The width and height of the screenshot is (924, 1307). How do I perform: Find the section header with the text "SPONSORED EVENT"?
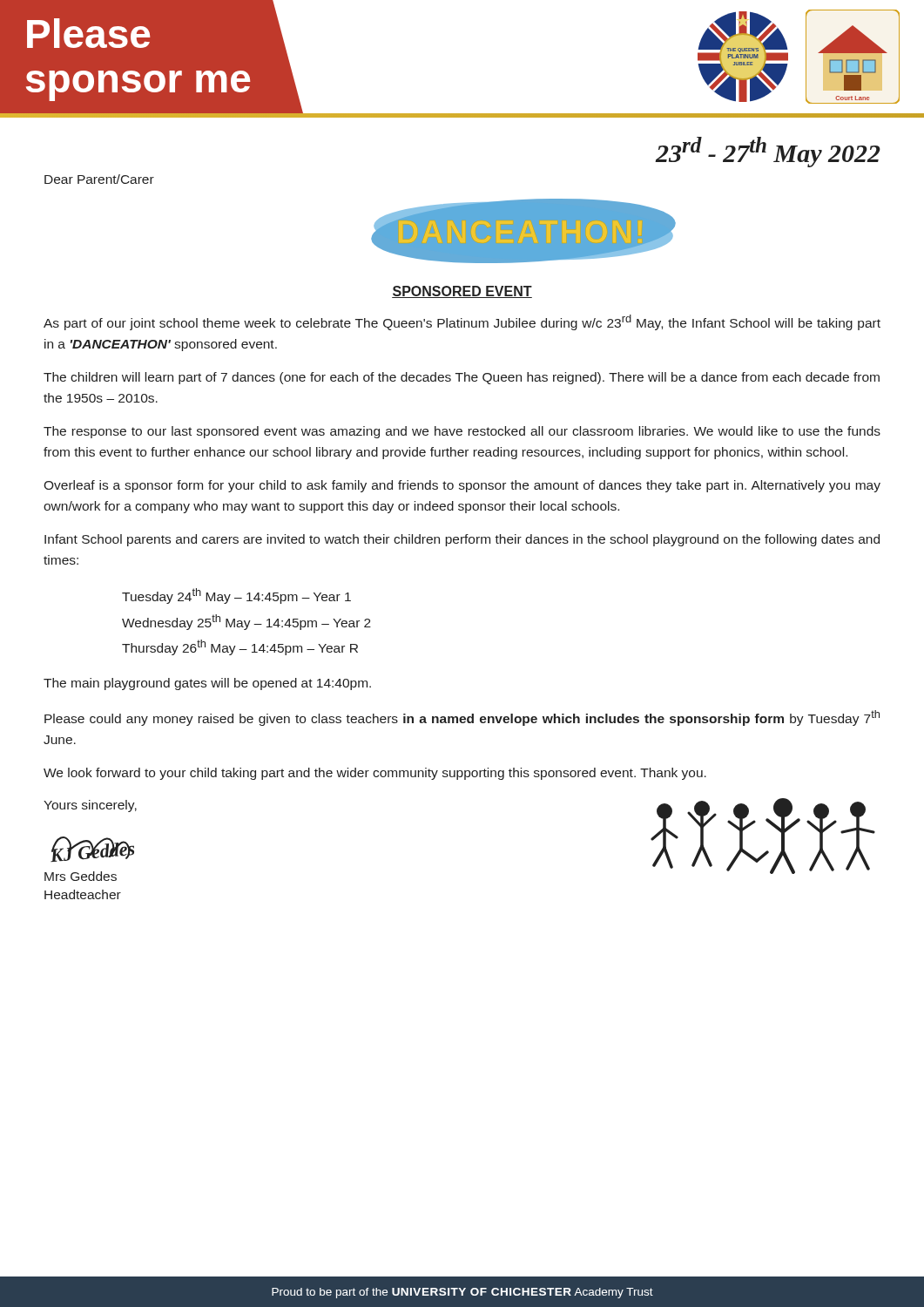[x=462, y=291]
